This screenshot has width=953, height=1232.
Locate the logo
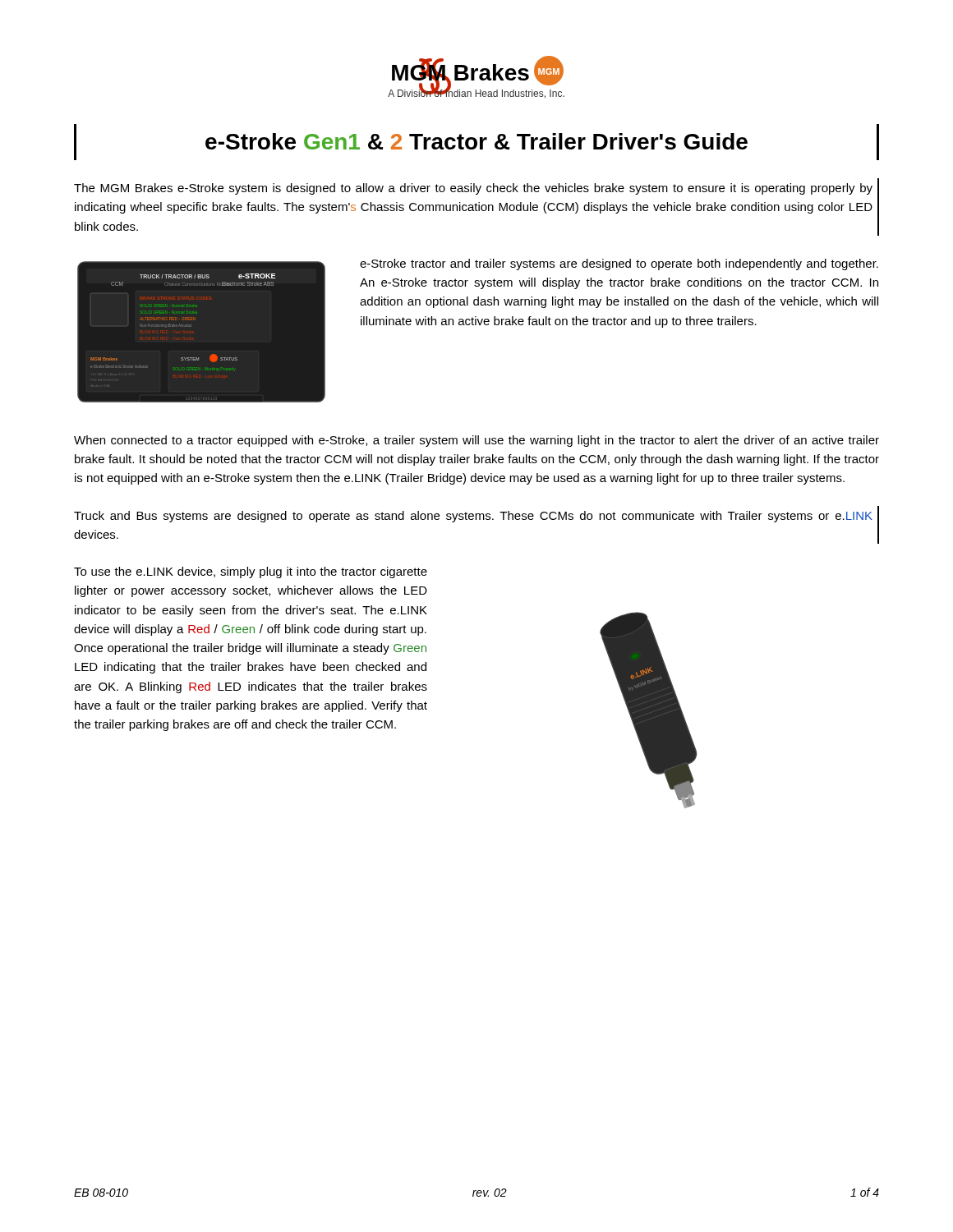(x=476, y=79)
